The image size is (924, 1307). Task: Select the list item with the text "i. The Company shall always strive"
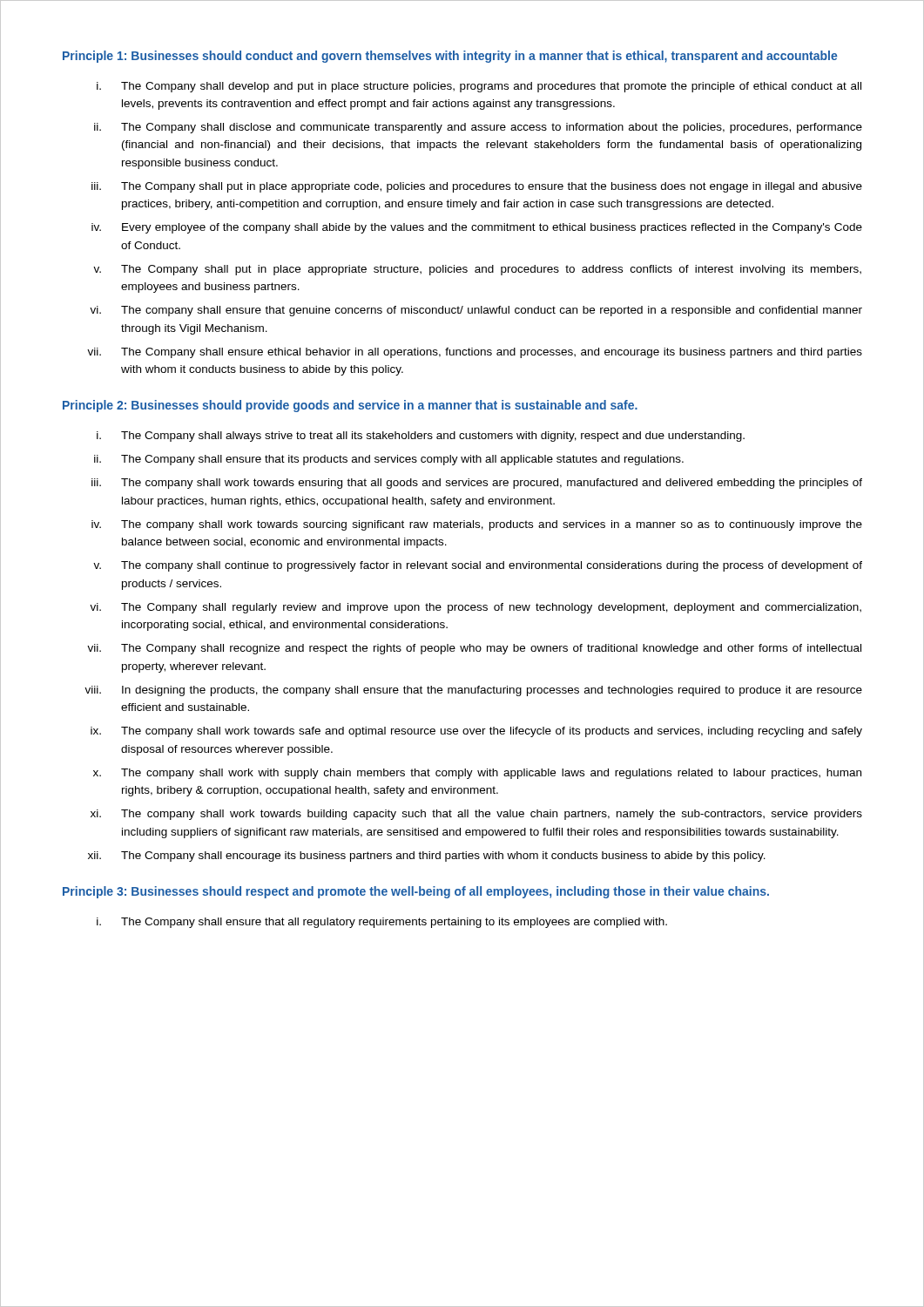click(462, 436)
